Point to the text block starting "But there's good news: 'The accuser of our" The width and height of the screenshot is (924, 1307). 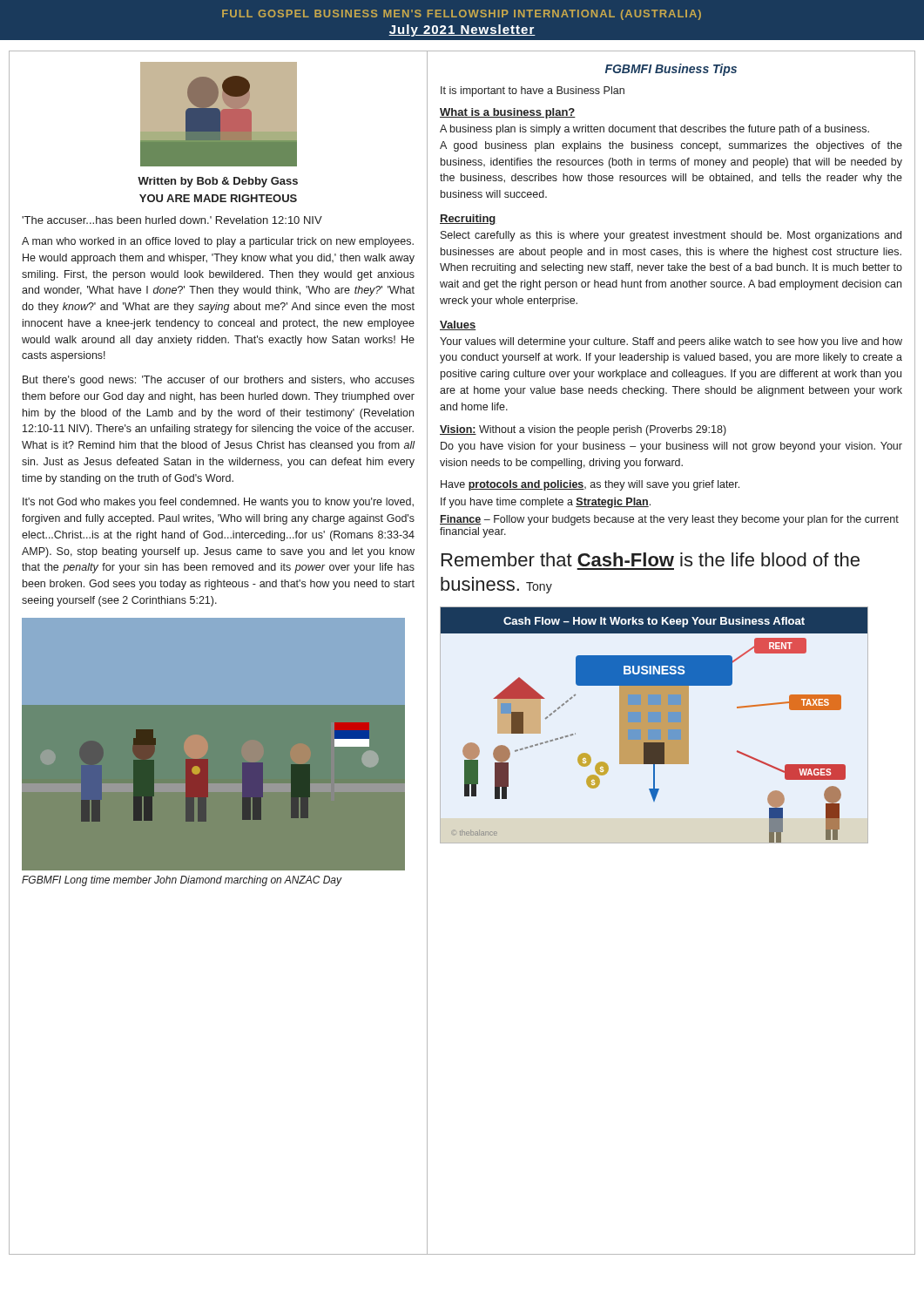coord(218,429)
